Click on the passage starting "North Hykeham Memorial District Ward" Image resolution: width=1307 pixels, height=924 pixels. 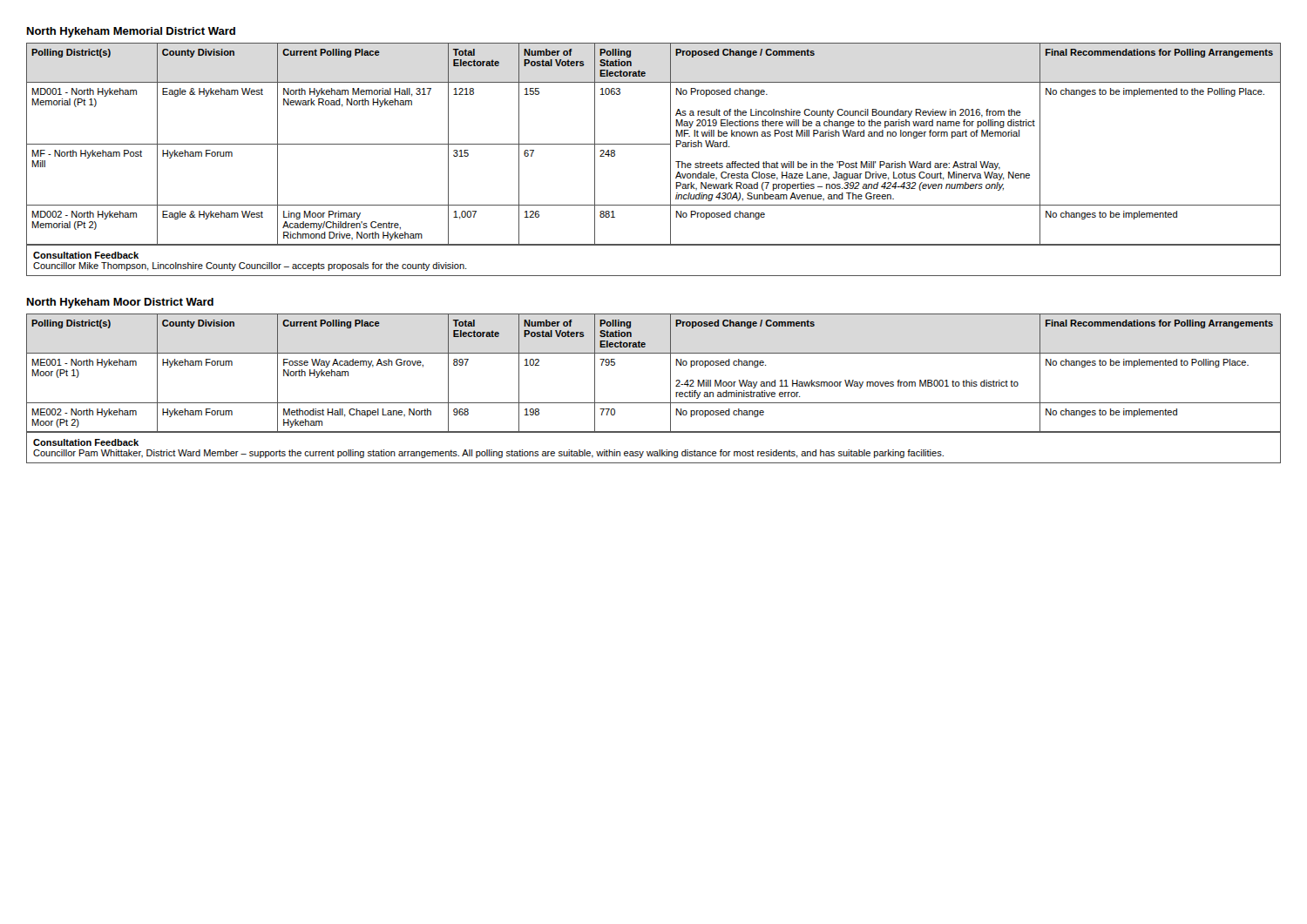(131, 31)
